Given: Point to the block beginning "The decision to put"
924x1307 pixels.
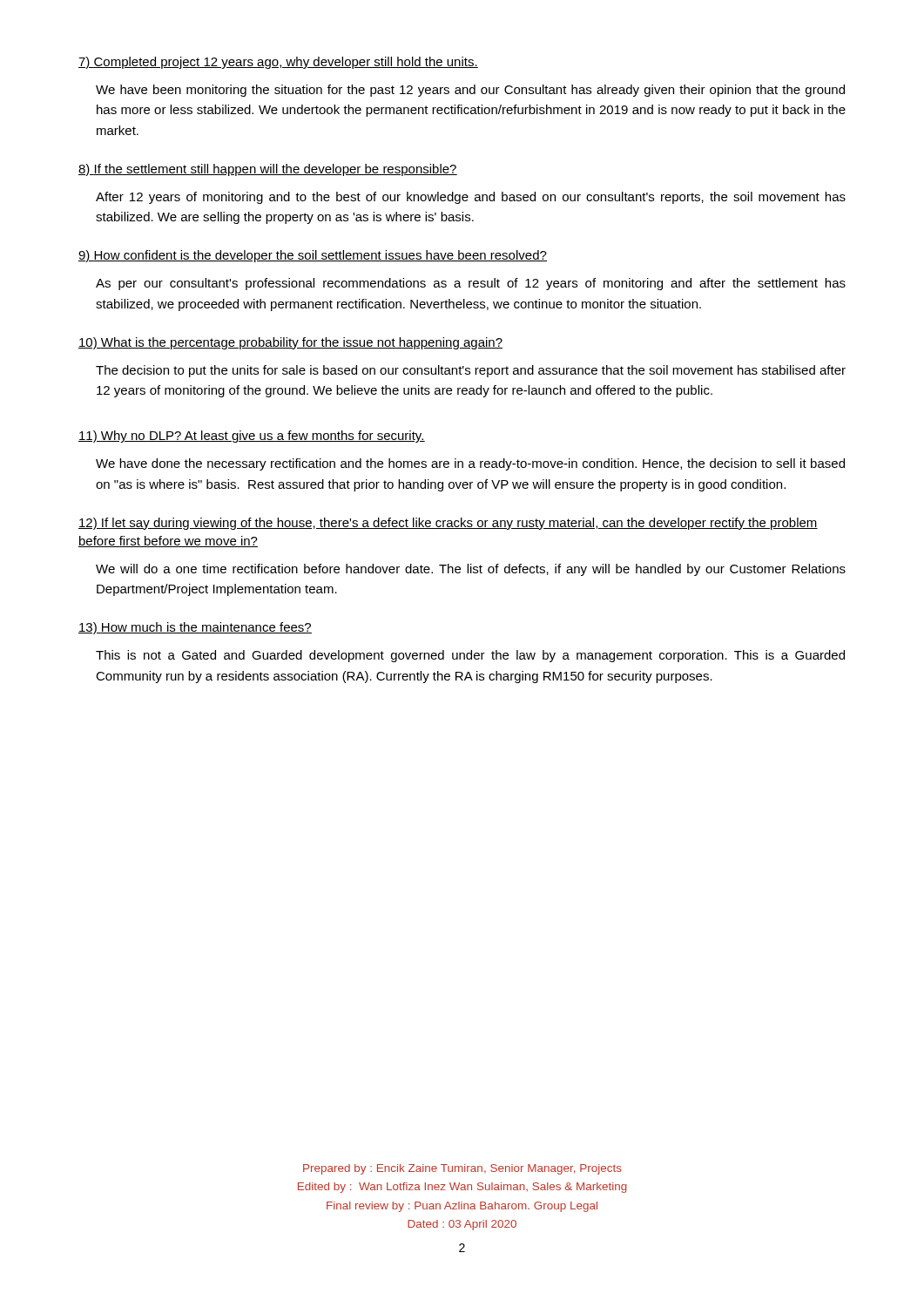Looking at the screenshot, I should [471, 380].
